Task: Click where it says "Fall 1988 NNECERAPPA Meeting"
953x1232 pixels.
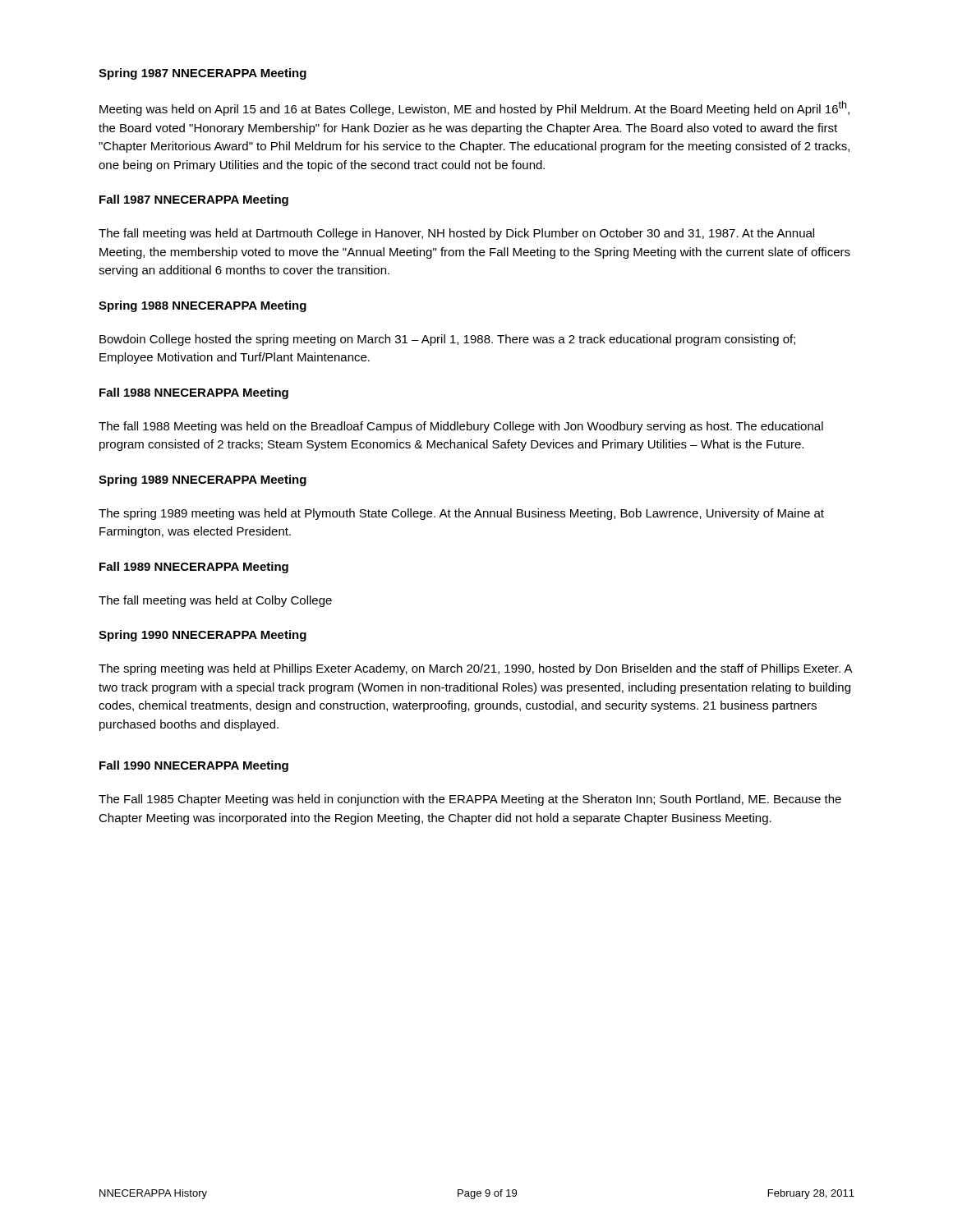Action: click(x=194, y=393)
